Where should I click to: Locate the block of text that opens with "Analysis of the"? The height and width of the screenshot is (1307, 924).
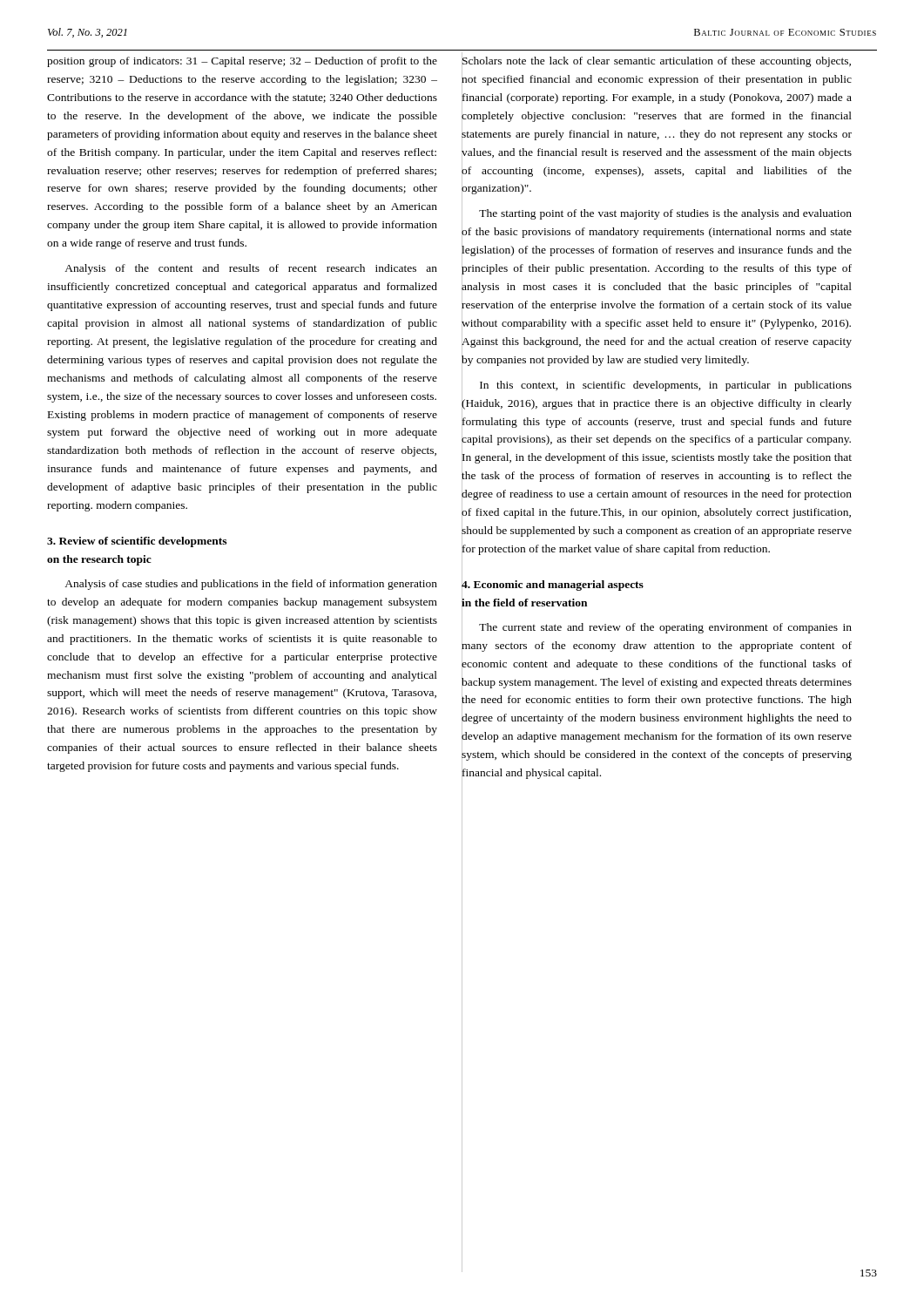pyautogui.click(x=242, y=387)
